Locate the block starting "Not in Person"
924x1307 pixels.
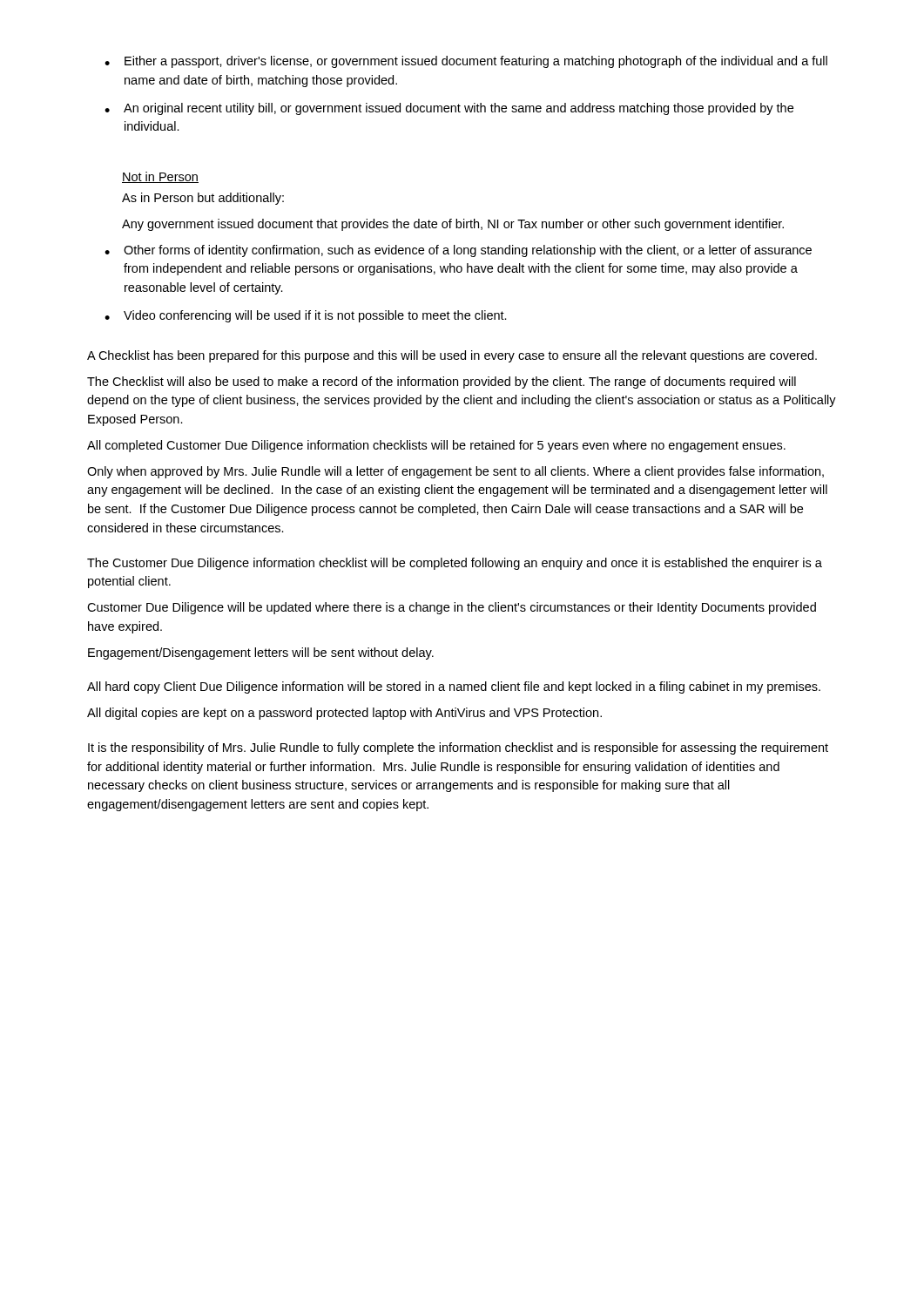click(x=160, y=177)
